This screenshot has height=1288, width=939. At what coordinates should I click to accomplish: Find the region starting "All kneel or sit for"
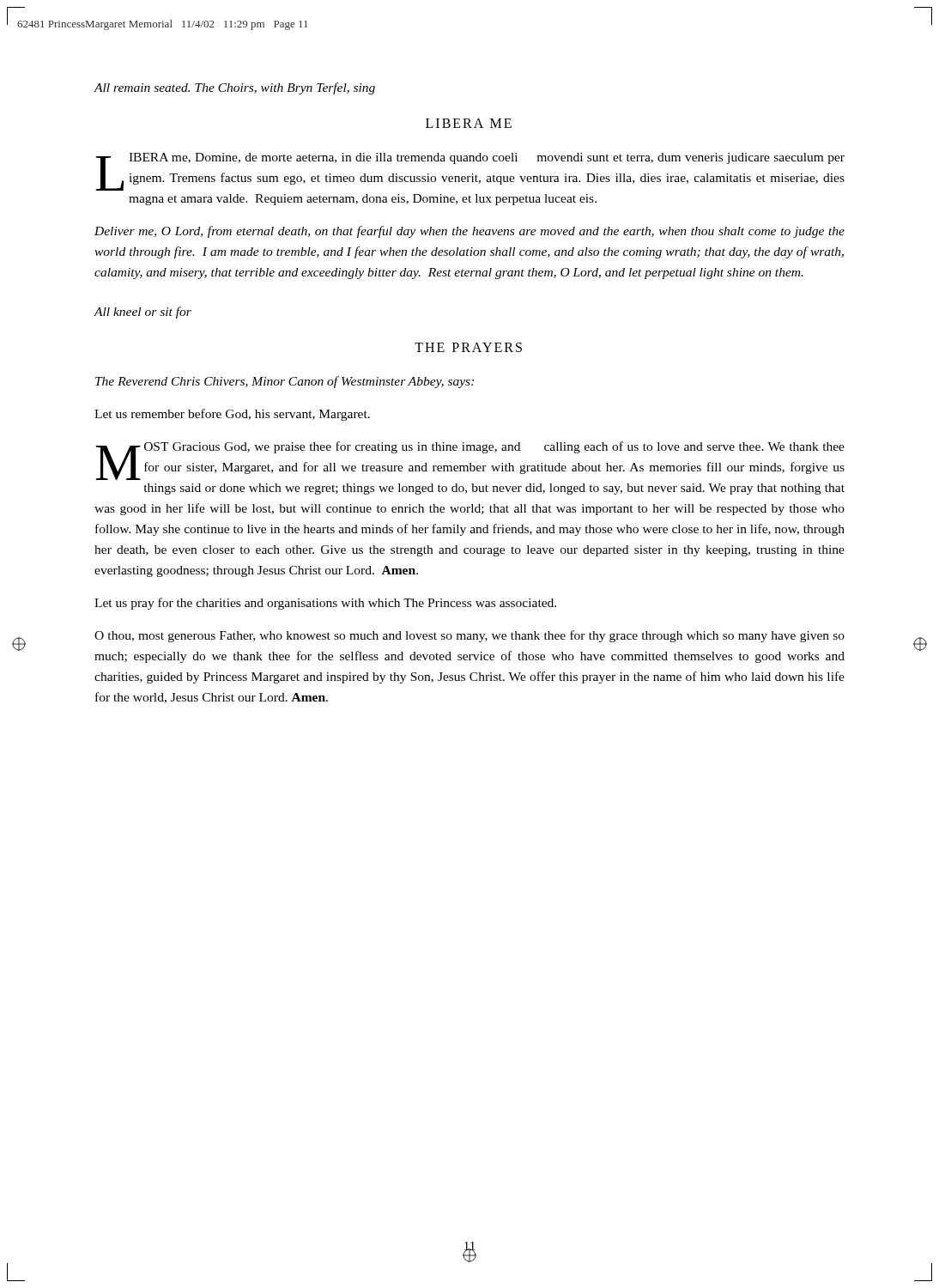tap(143, 311)
